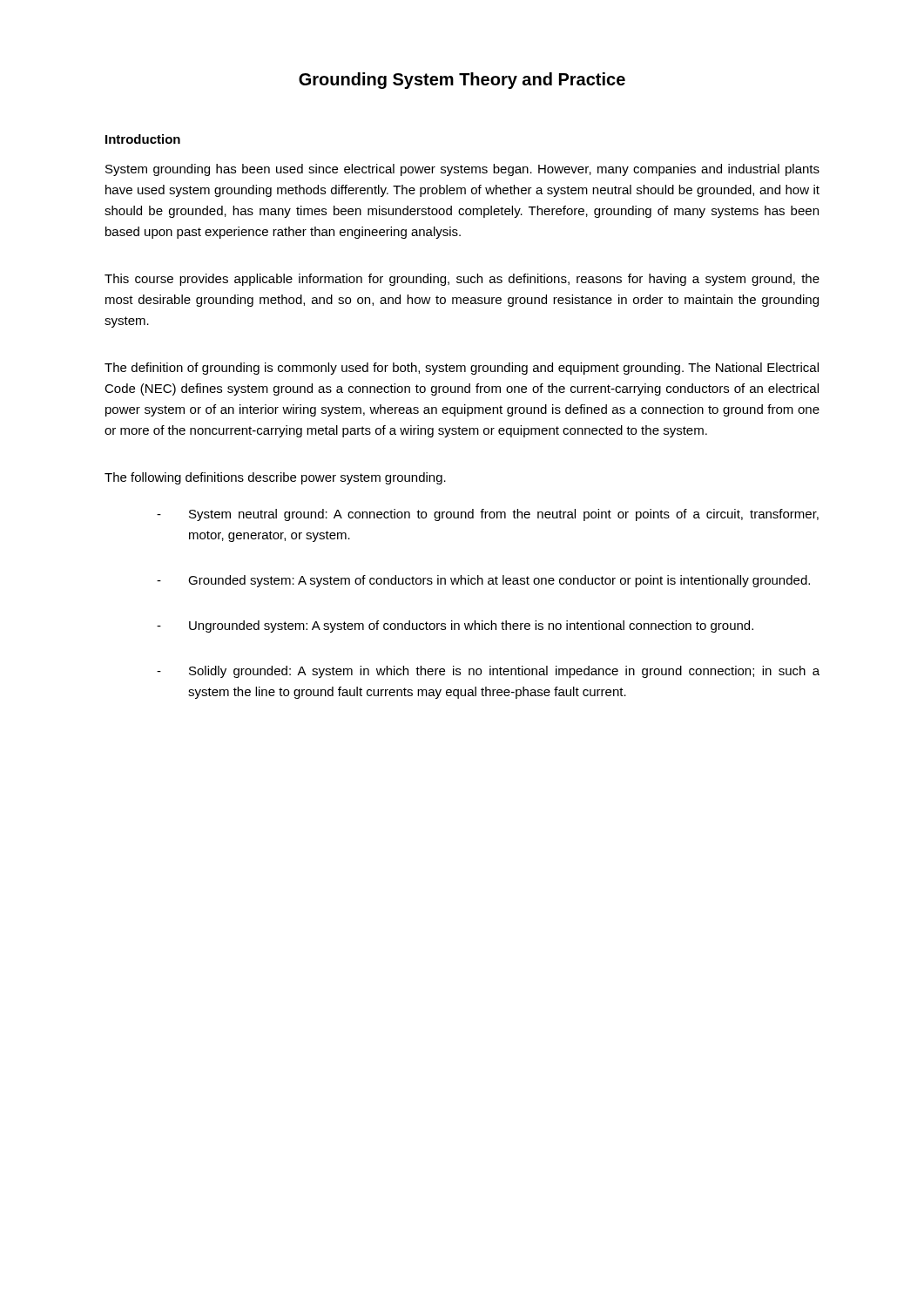This screenshot has width=924, height=1307.
Task: Find the text block with the text "System grounding has been used"
Action: pos(462,200)
